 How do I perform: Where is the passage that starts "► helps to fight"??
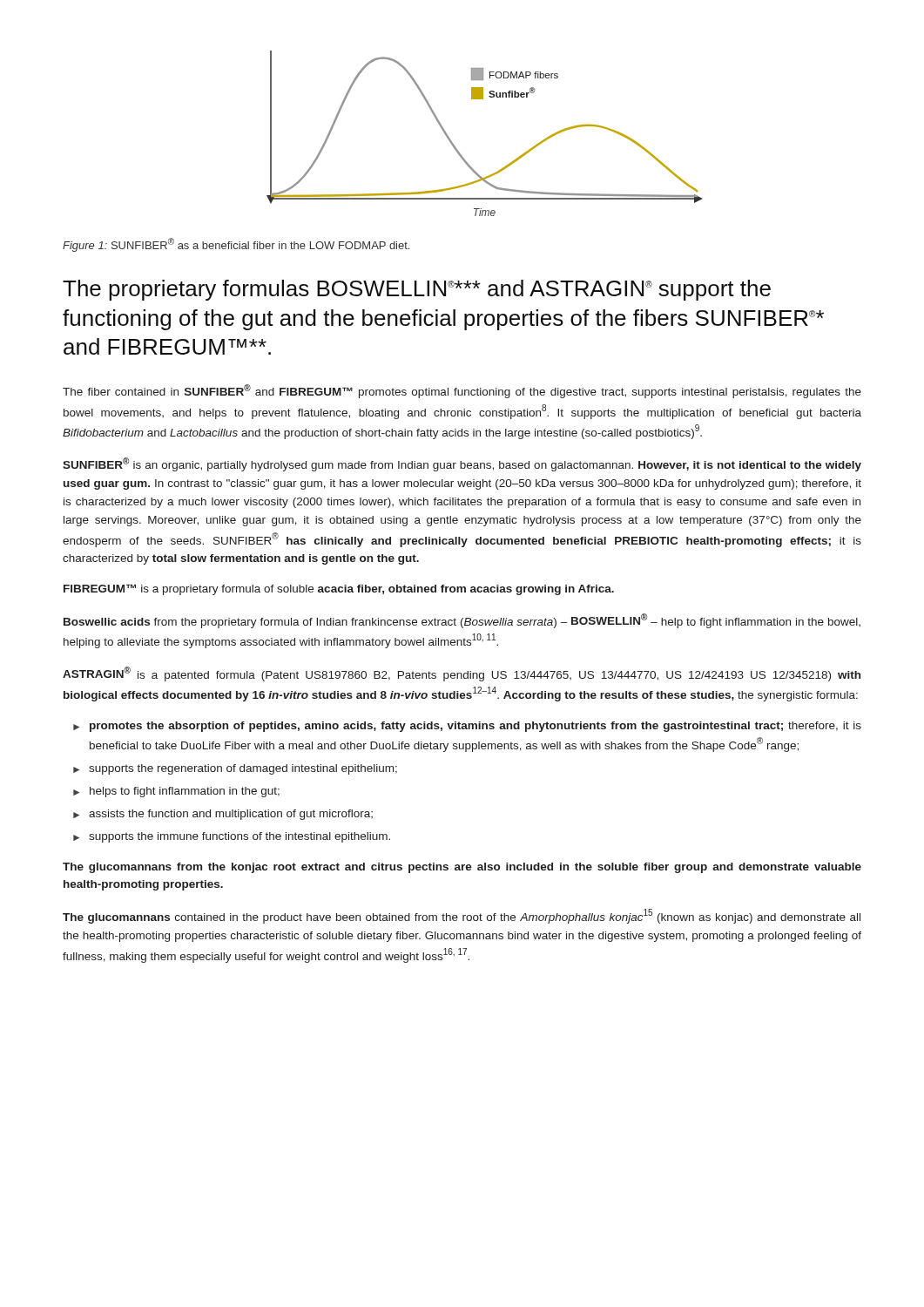pos(176,792)
